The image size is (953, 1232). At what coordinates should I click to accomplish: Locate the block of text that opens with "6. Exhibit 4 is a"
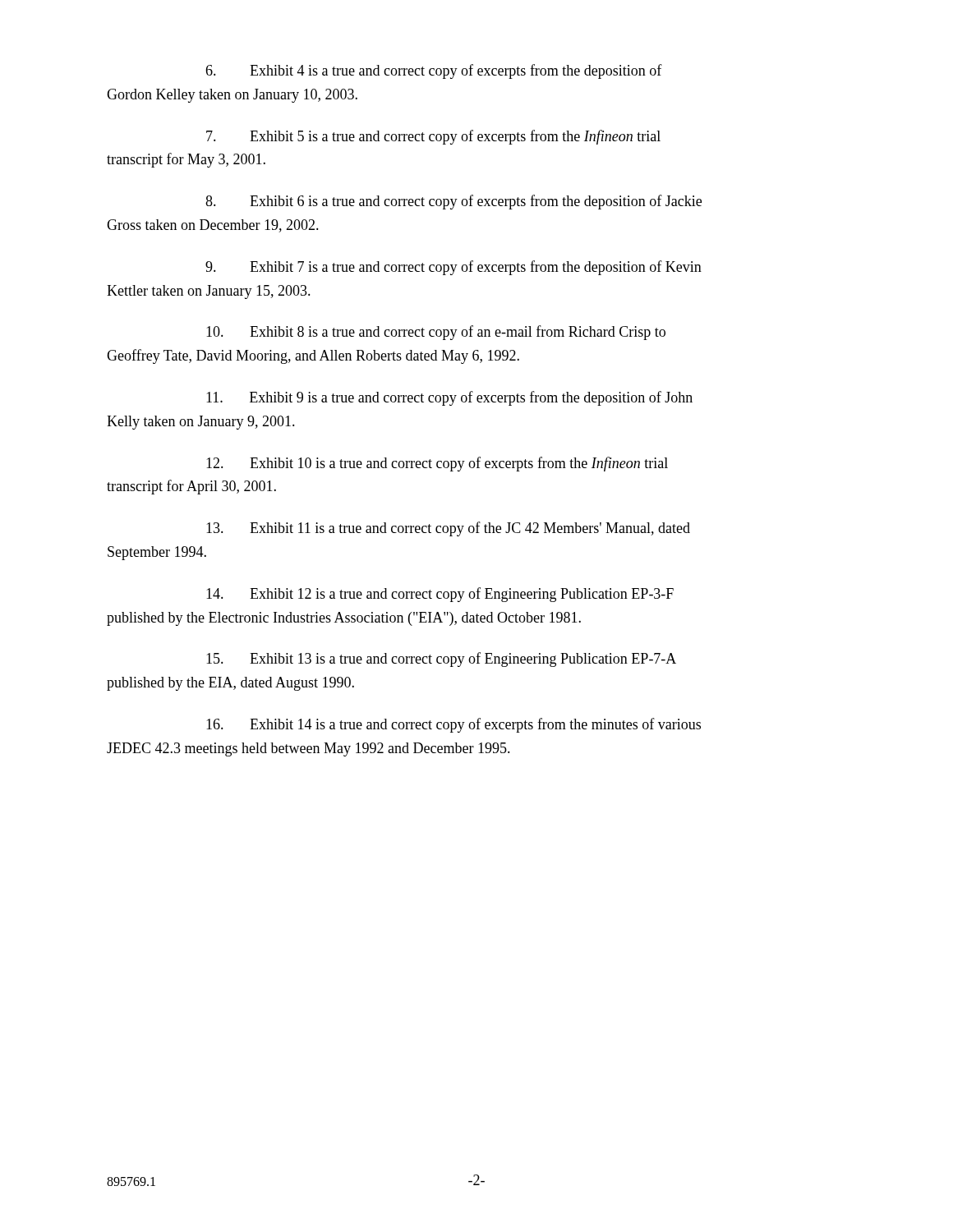476,83
